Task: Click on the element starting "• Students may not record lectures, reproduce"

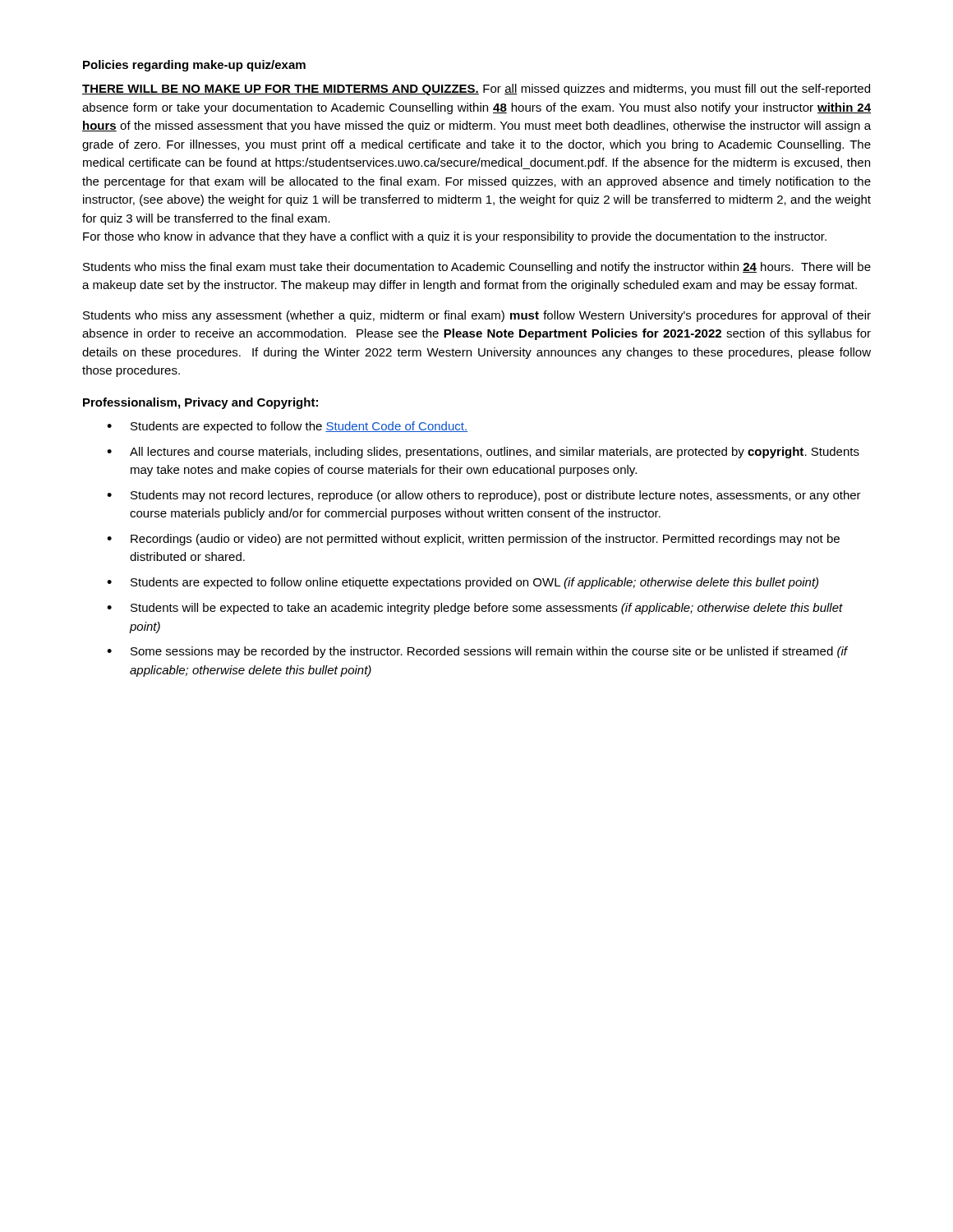Action: click(x=489, y=505)
